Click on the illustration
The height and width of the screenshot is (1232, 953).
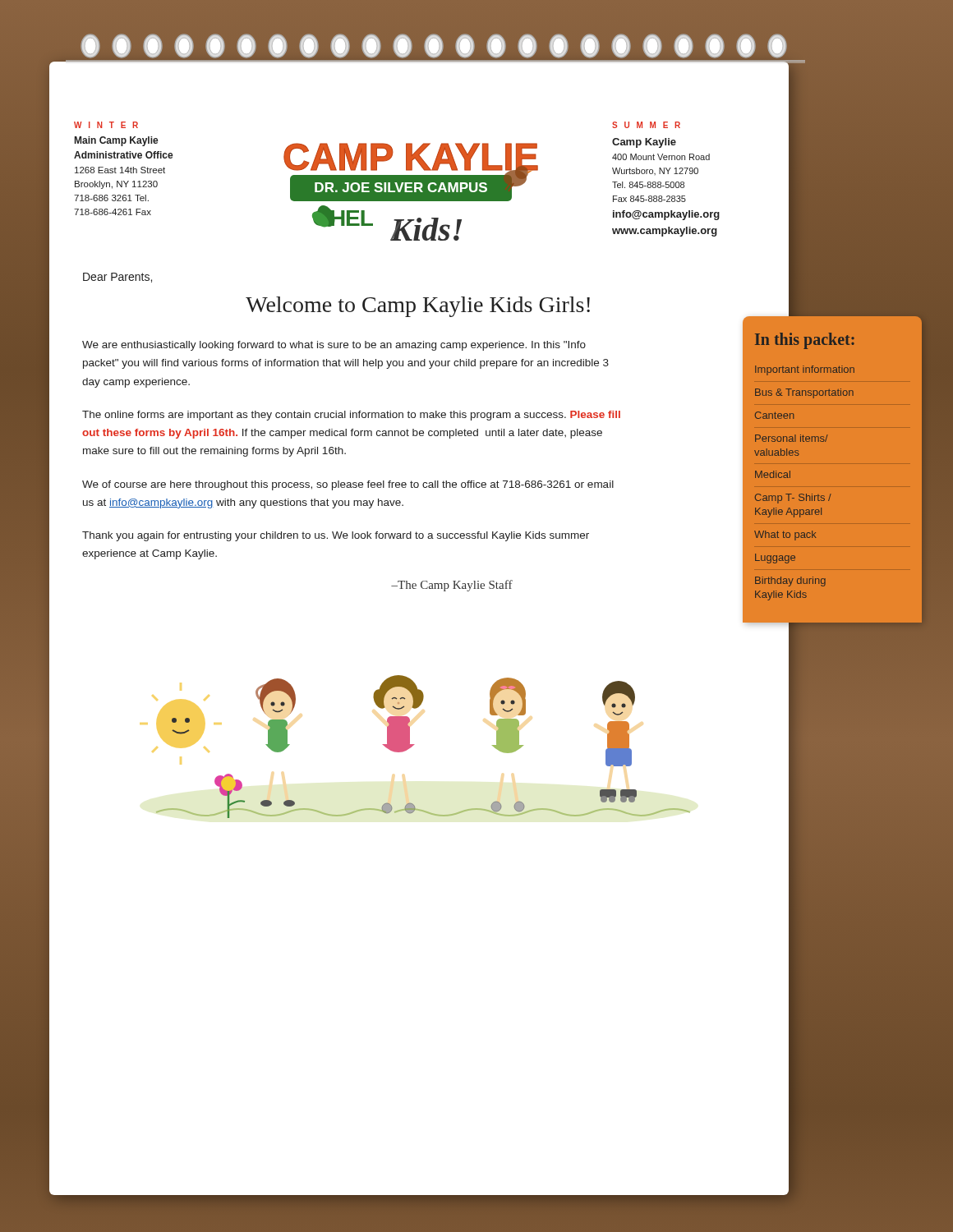click(419, 715)
